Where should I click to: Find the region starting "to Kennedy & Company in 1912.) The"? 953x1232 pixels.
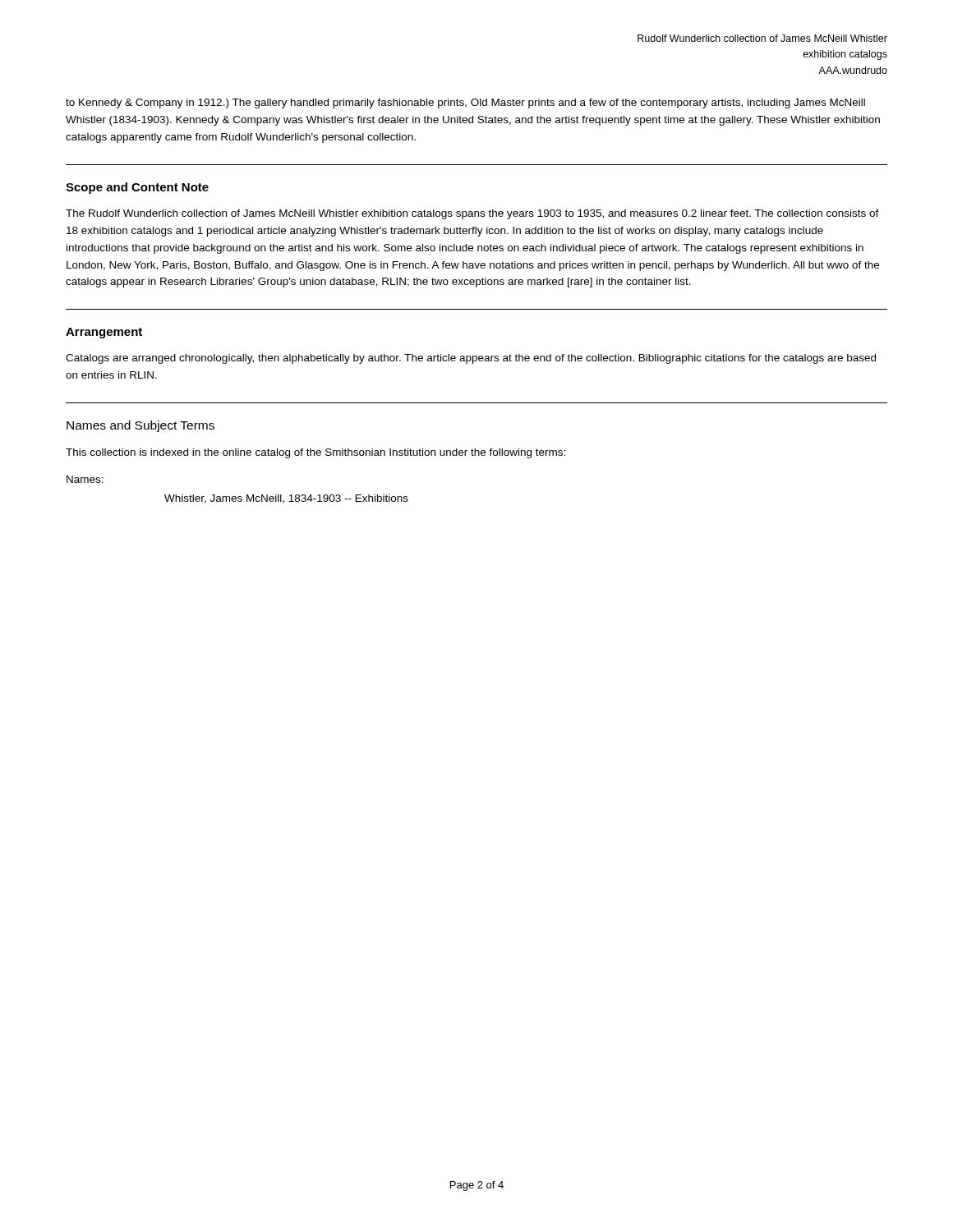pyautogui.click(x=473, y=119)
